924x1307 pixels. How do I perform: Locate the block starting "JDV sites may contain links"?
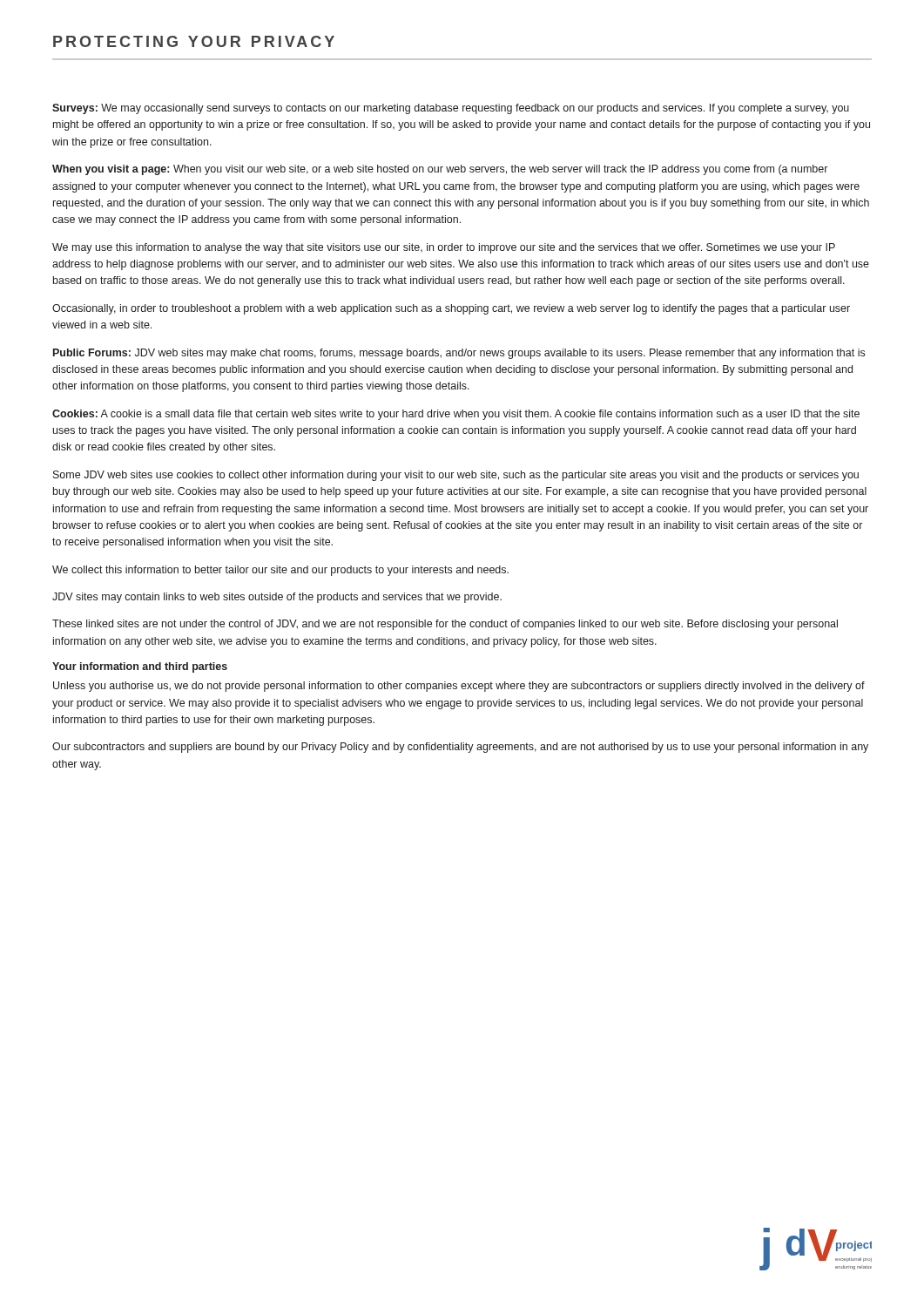coord(277,597)
